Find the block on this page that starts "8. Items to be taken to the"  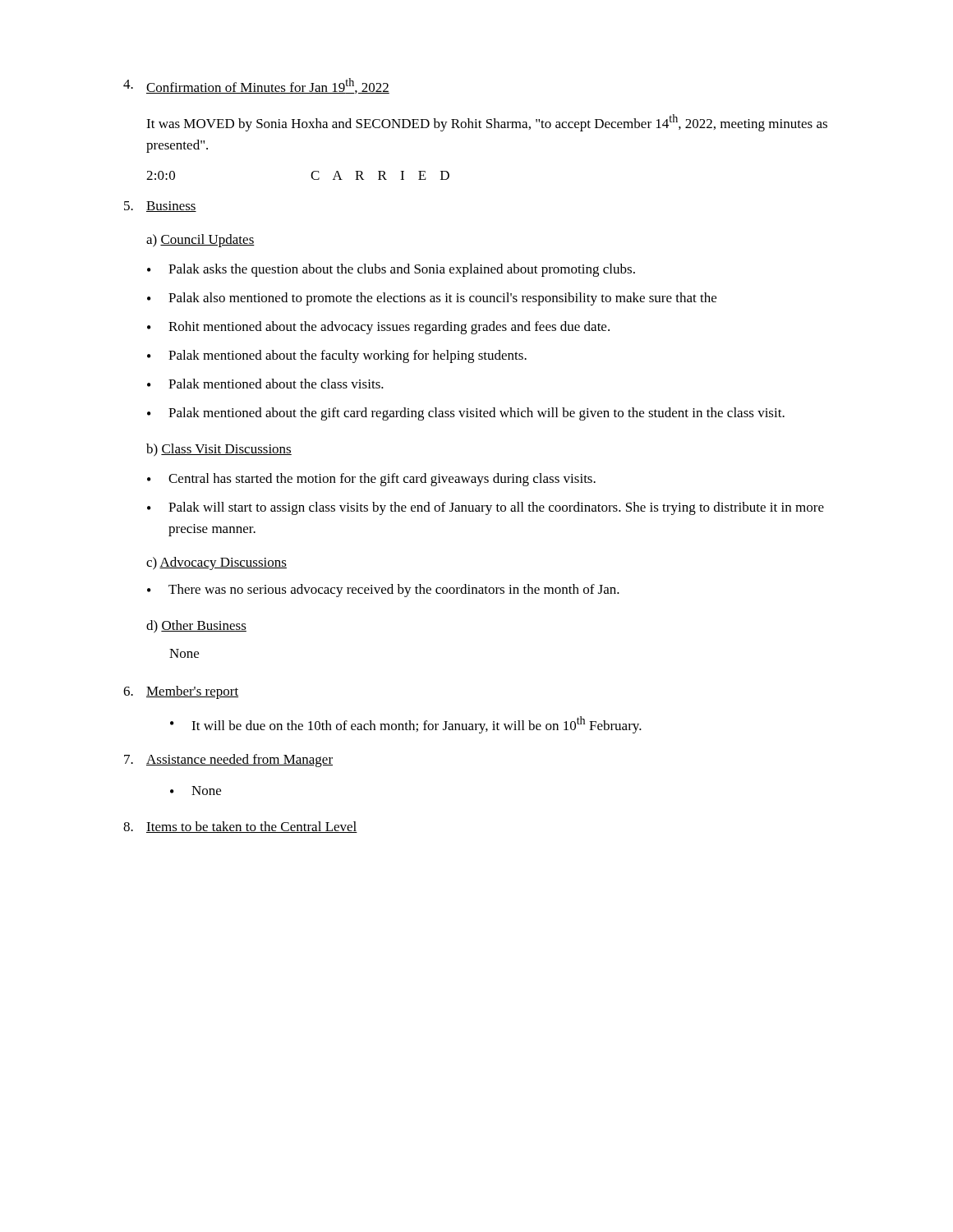240,828
